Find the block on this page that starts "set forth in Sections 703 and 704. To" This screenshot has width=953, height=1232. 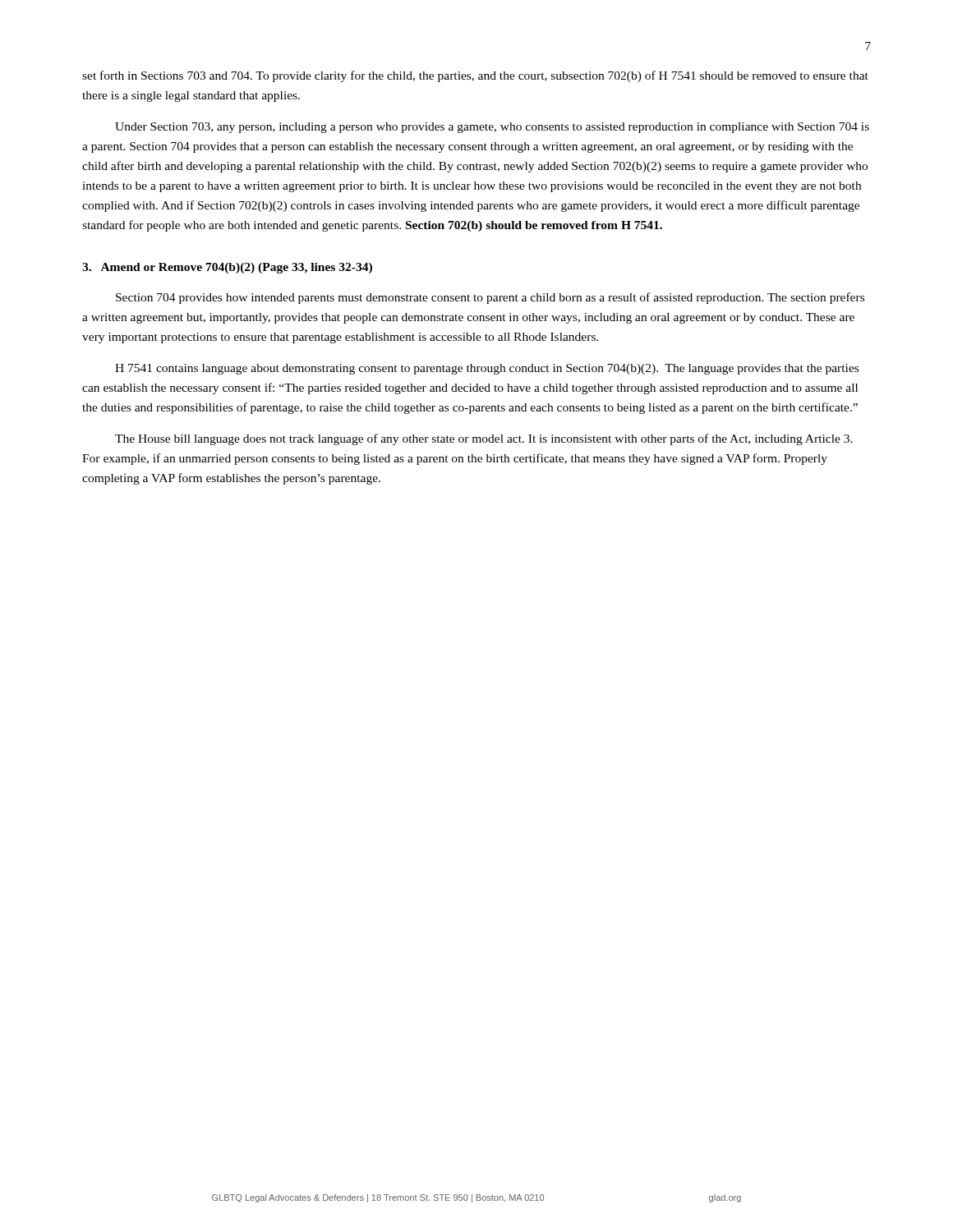tap(475, 85)
